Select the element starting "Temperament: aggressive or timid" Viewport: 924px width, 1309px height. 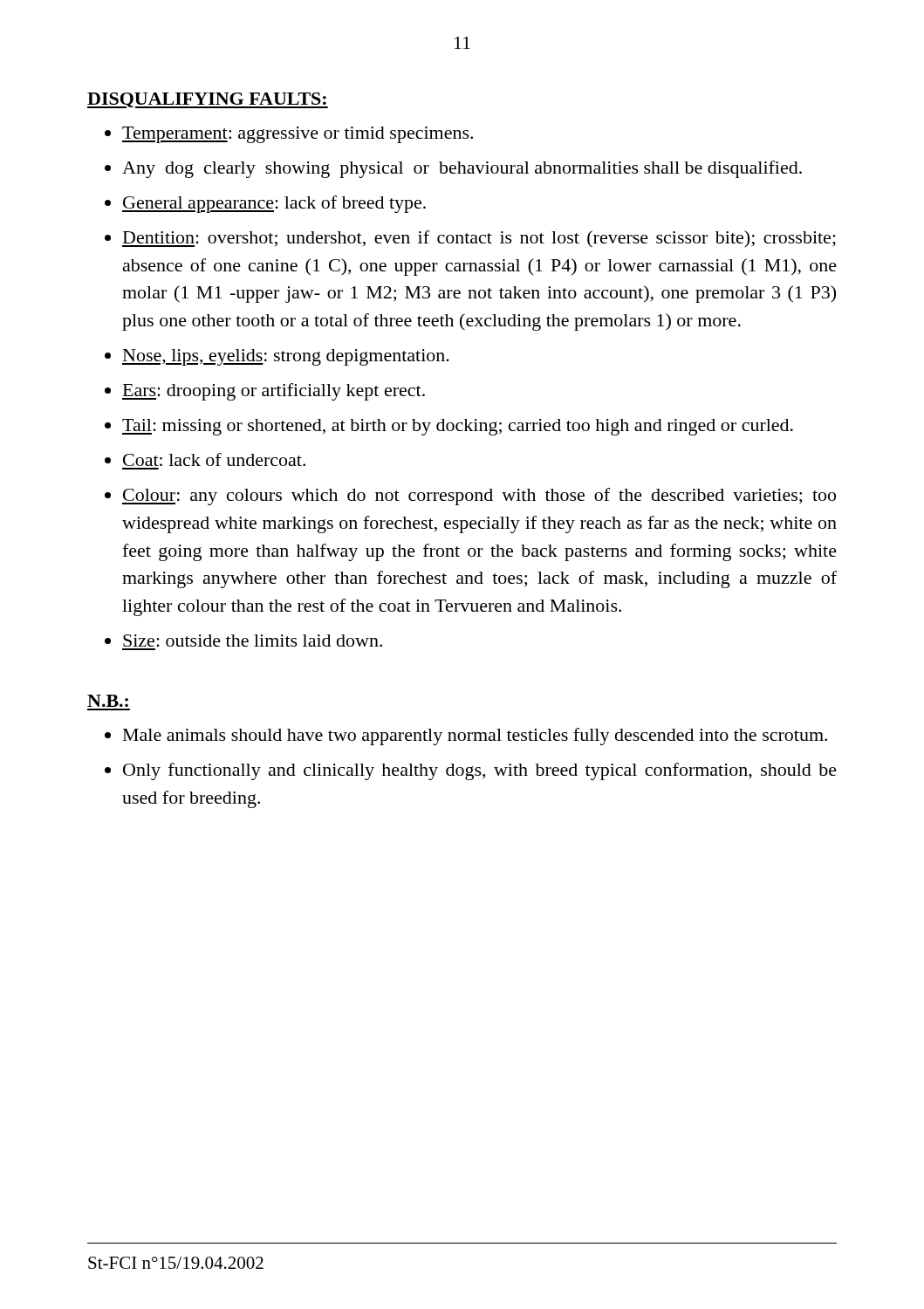(298, 132)
